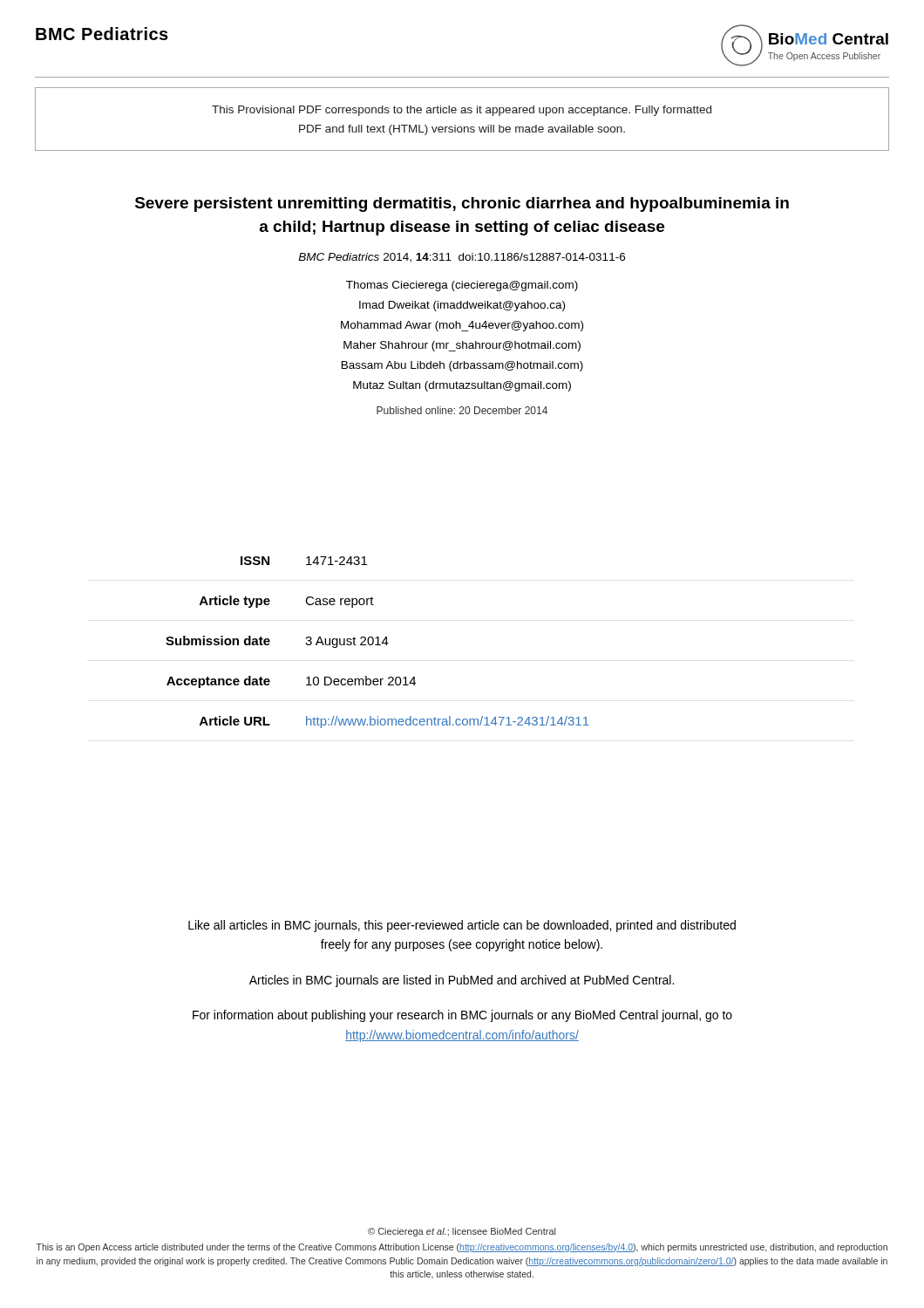The height and width of the screenshot is (1308, 924).
Task: Locate the region starting "Thomas Ciecierega (ciecierega@gmail.com) Imad Dweikat (imaddweikat@yahoo.ca)"
Action: pyautogui.click(x=462, y=335)
